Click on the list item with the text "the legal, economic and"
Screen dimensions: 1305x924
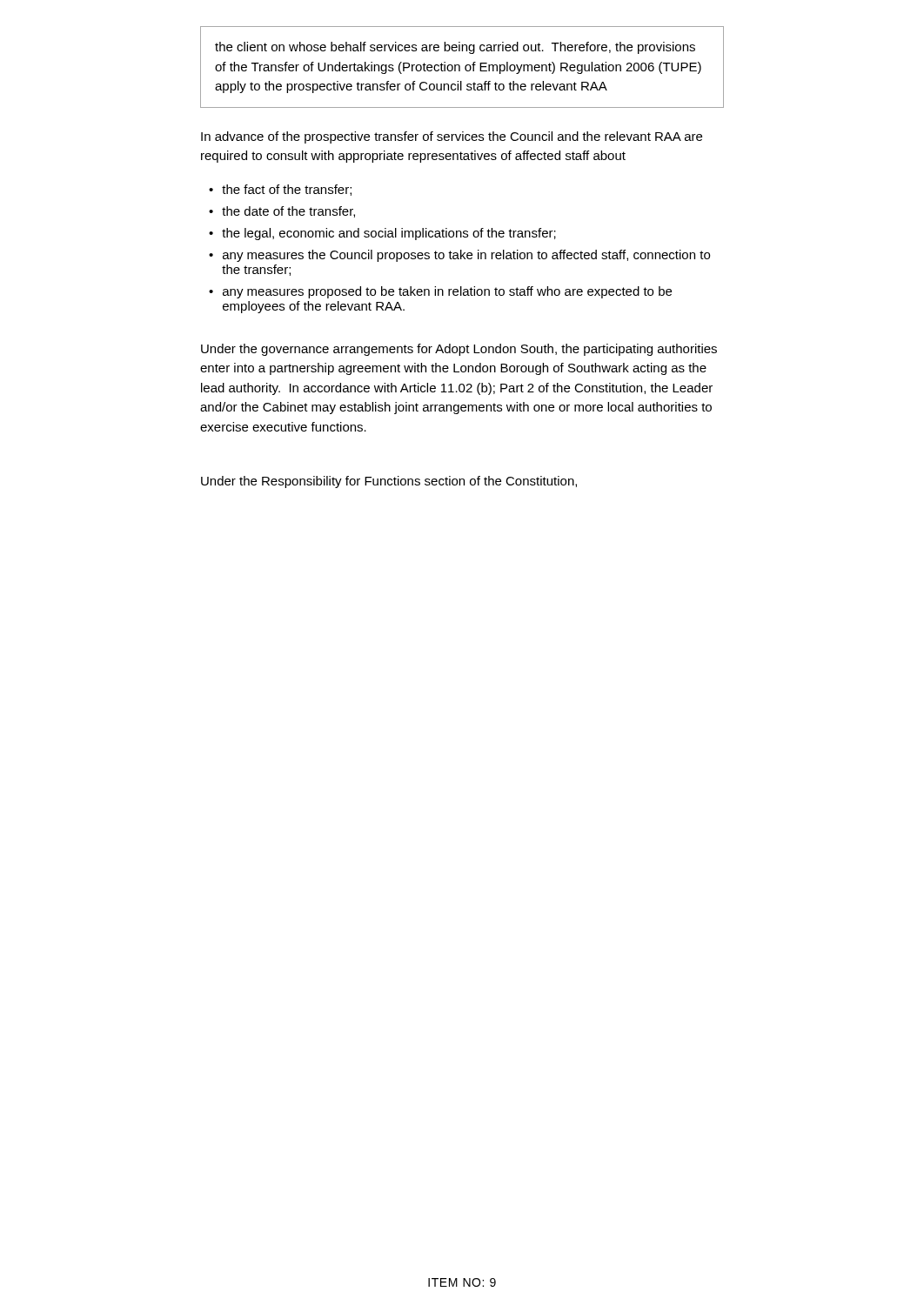pyautogui.click(x=389, y=232)
